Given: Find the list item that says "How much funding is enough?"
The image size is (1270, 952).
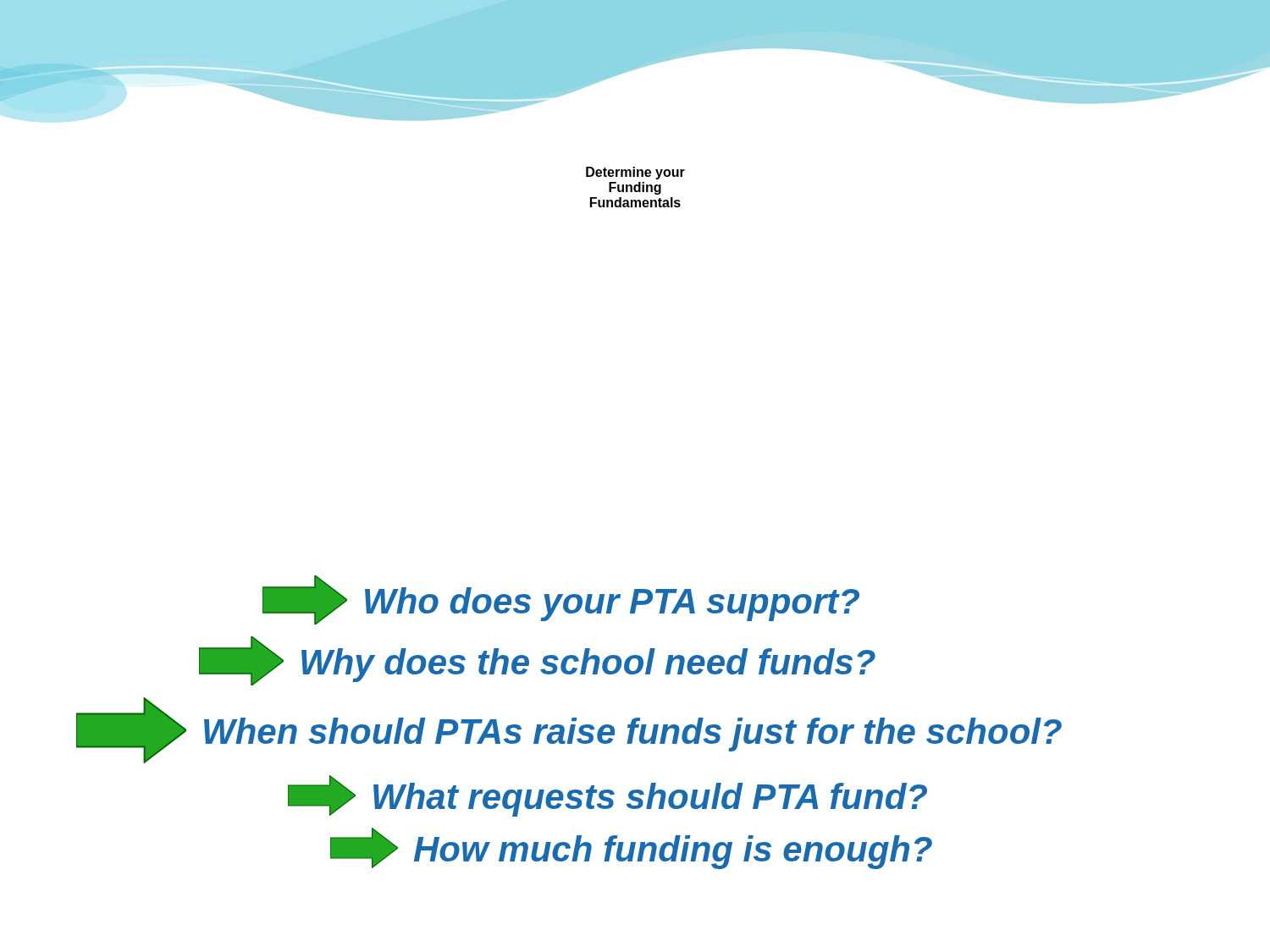Looking at the screenshot, I should point(631,850).
